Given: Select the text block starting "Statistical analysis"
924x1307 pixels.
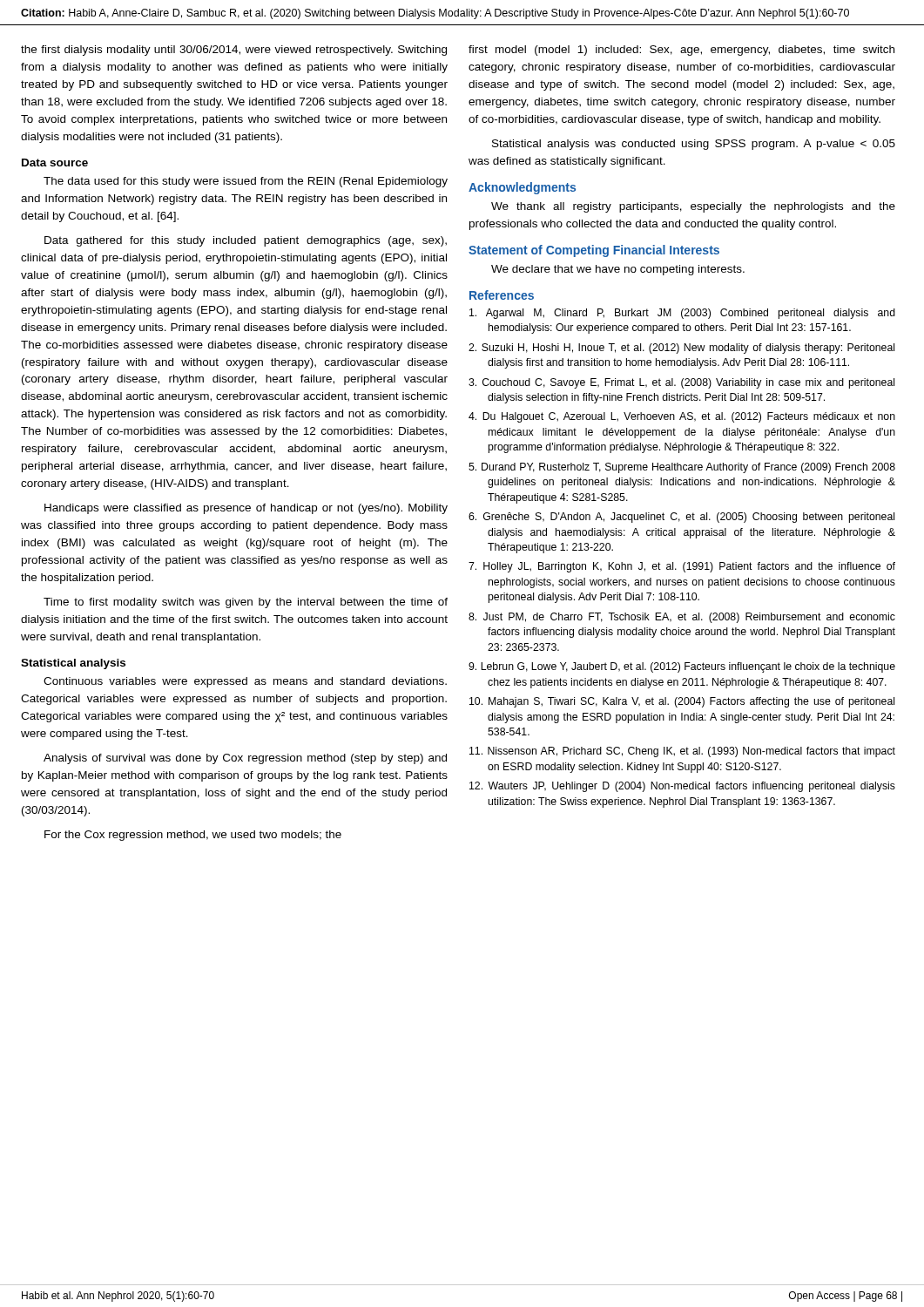Looking at the screenshot, I should [x=74, y=663].
